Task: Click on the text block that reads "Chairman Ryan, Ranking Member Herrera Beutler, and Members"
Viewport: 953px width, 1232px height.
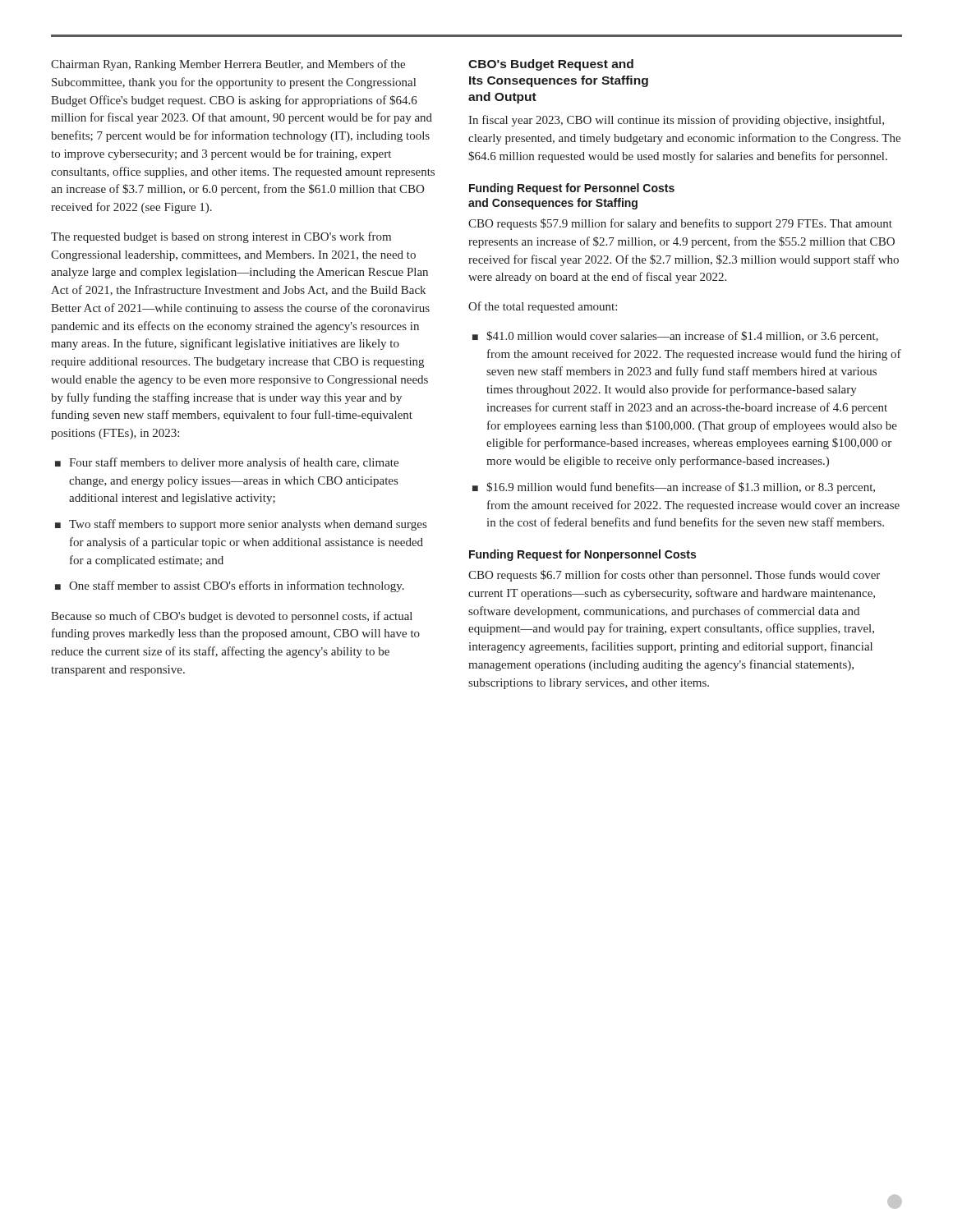Action: [243, 136]
